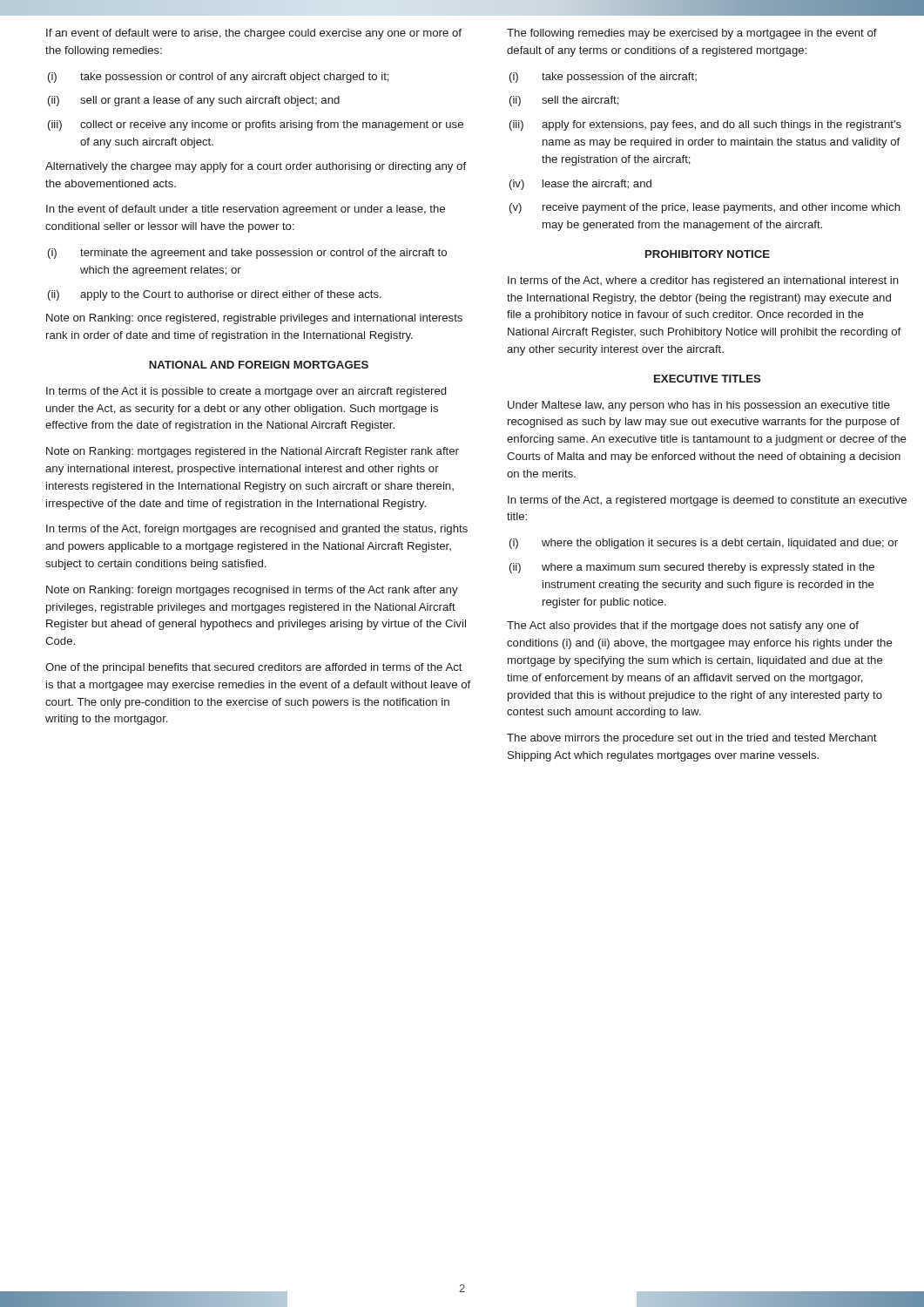Viewport: 924px width, 1307px height.
Task: Point to the block beginning "One of the principal"
Action: [x=259, y=693]
